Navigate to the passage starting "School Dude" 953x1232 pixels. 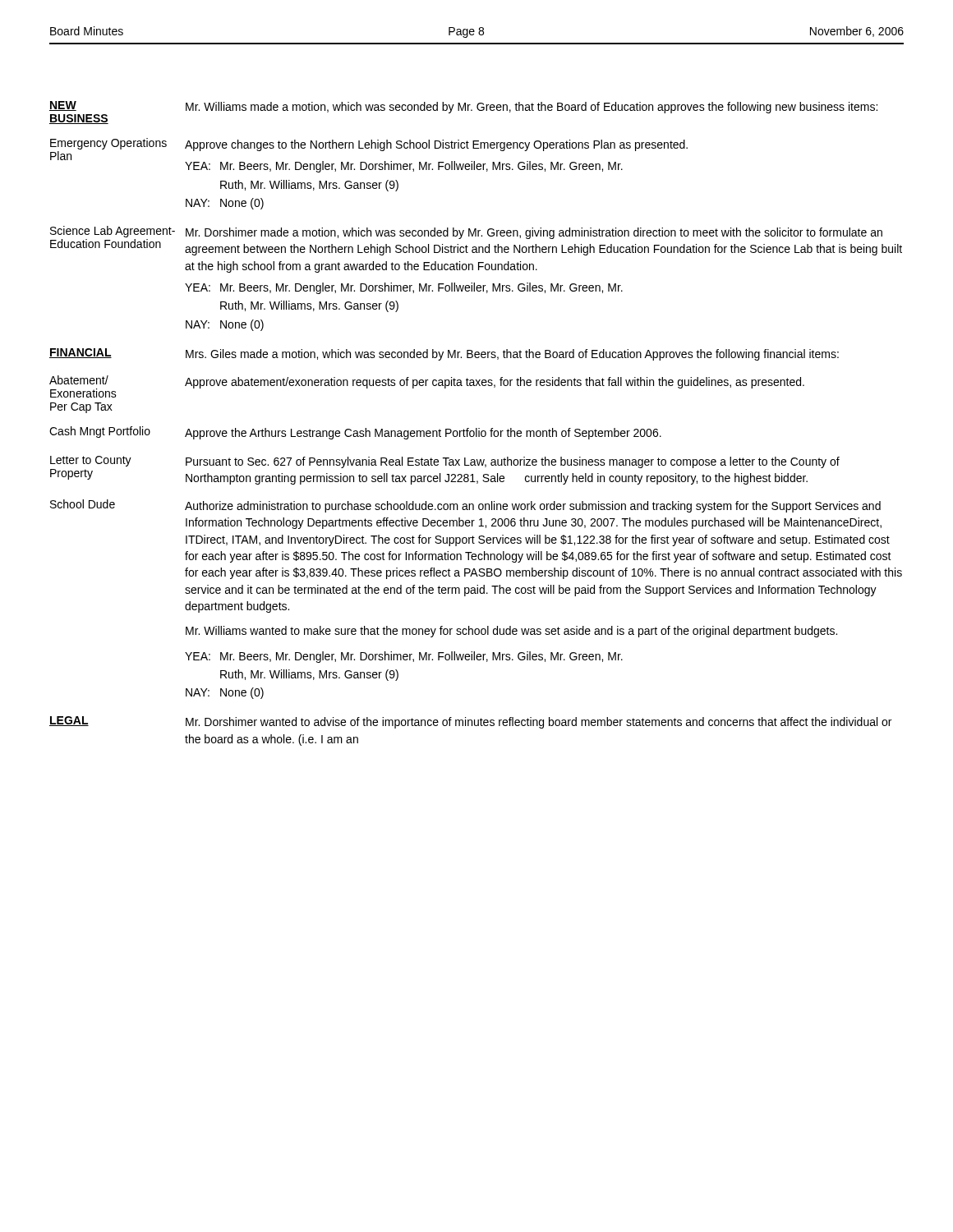point(82,504)
